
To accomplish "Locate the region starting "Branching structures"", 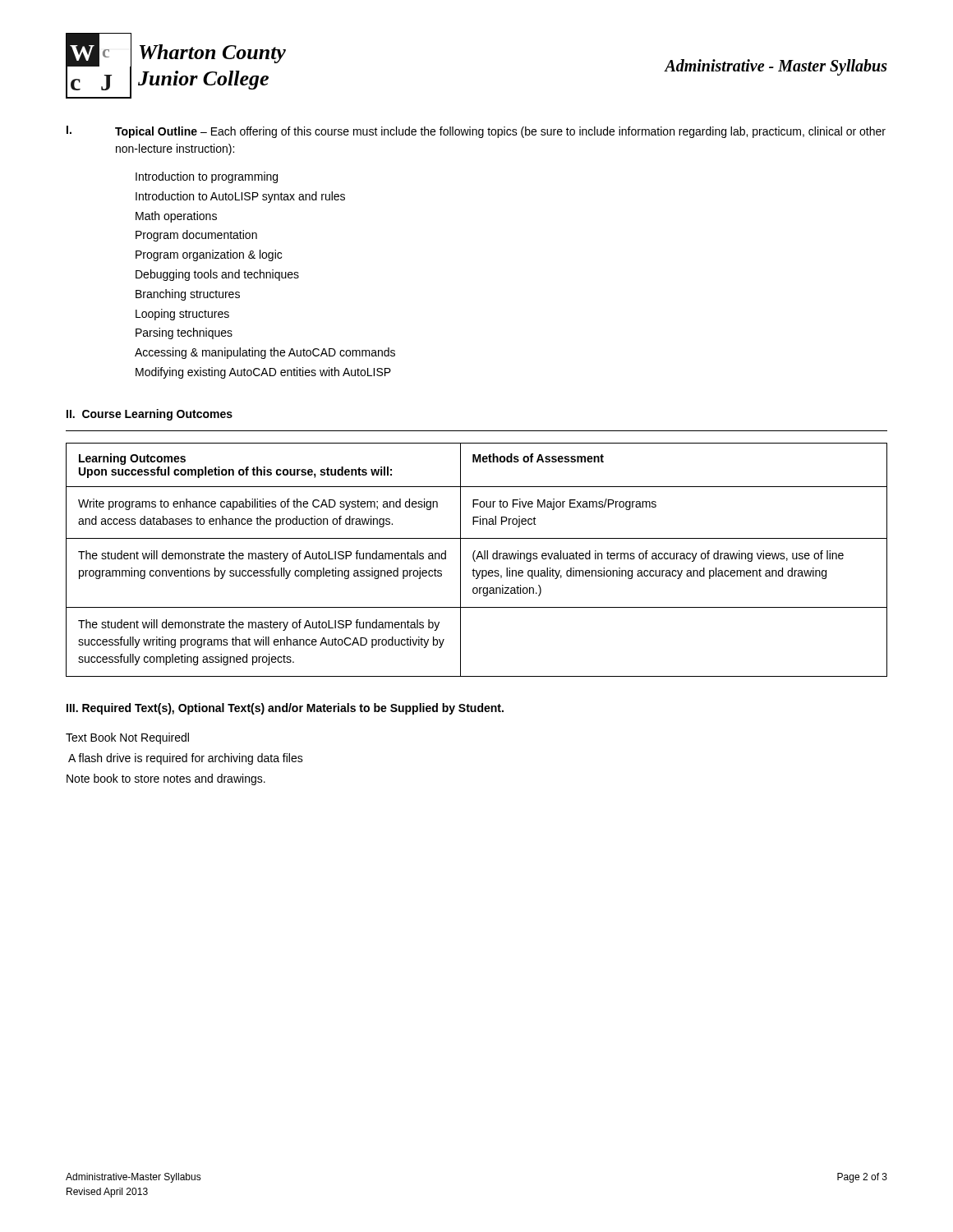I will point(188,294).
